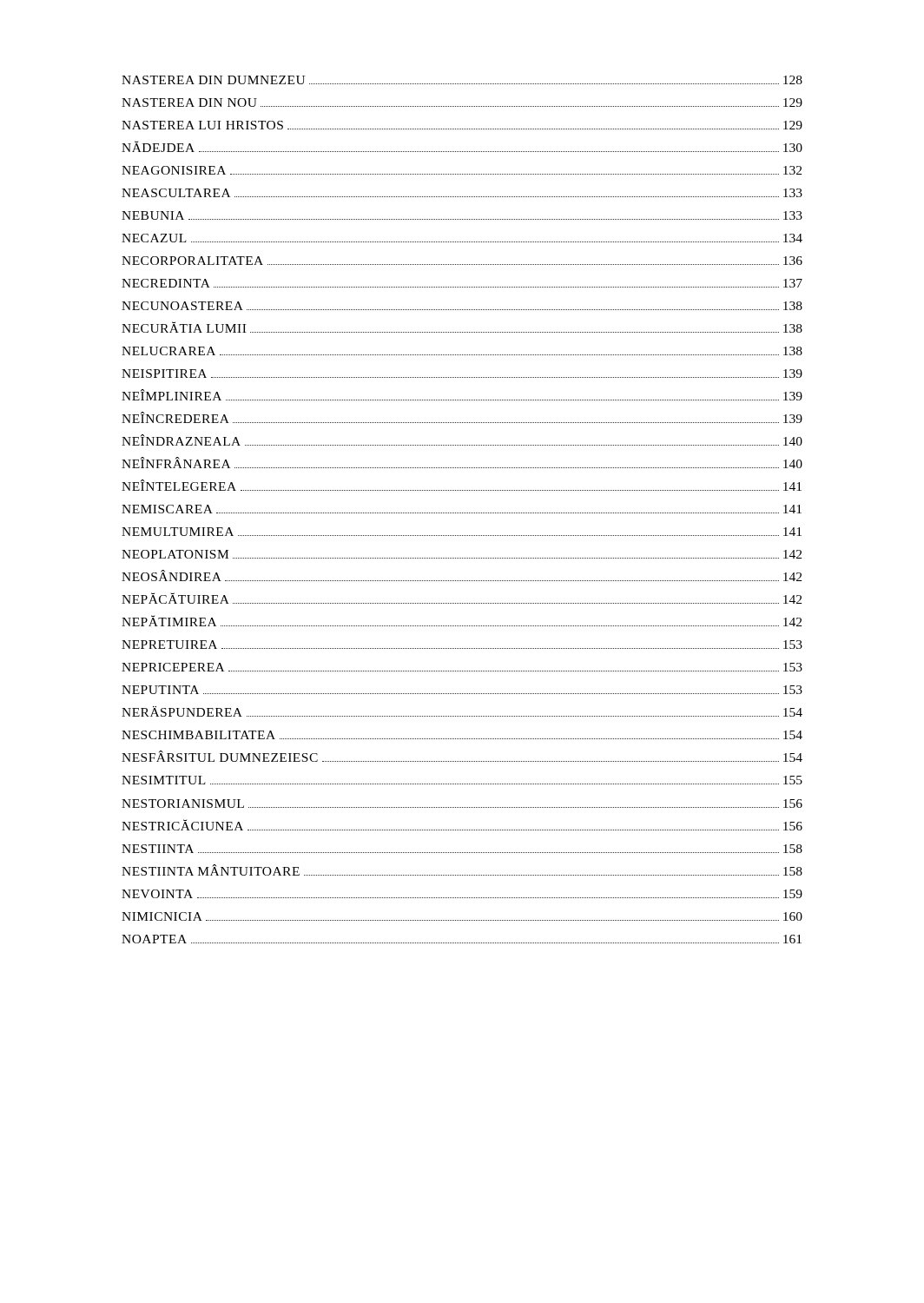Find "NEMISCAREA 141" on this page
Image resolution: width=924 pixels, height=1303 pixels.
click(x=462, y=509)
